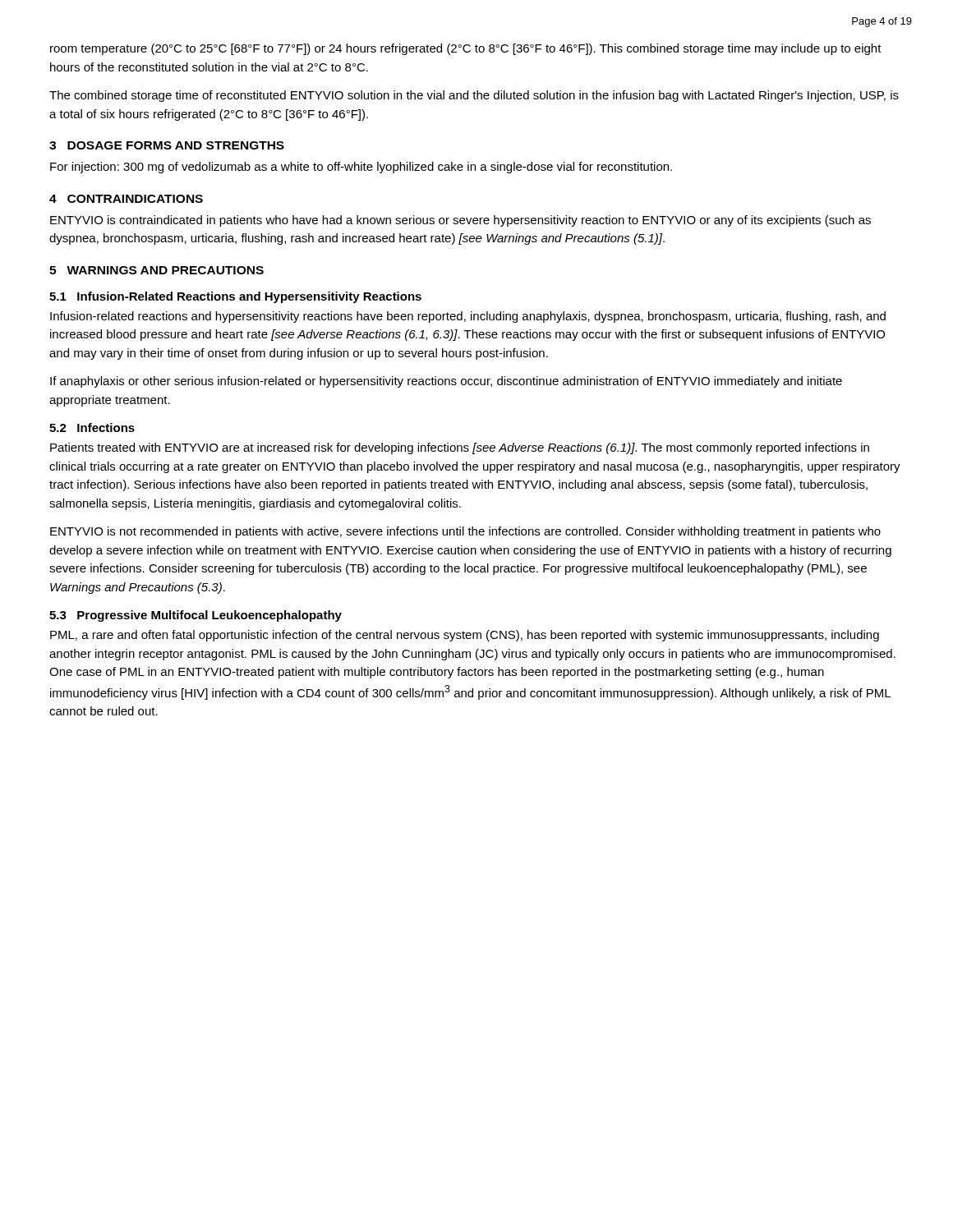
Task: Locate the text block that reads "The combined storage time of"
Action: [474, 104]
